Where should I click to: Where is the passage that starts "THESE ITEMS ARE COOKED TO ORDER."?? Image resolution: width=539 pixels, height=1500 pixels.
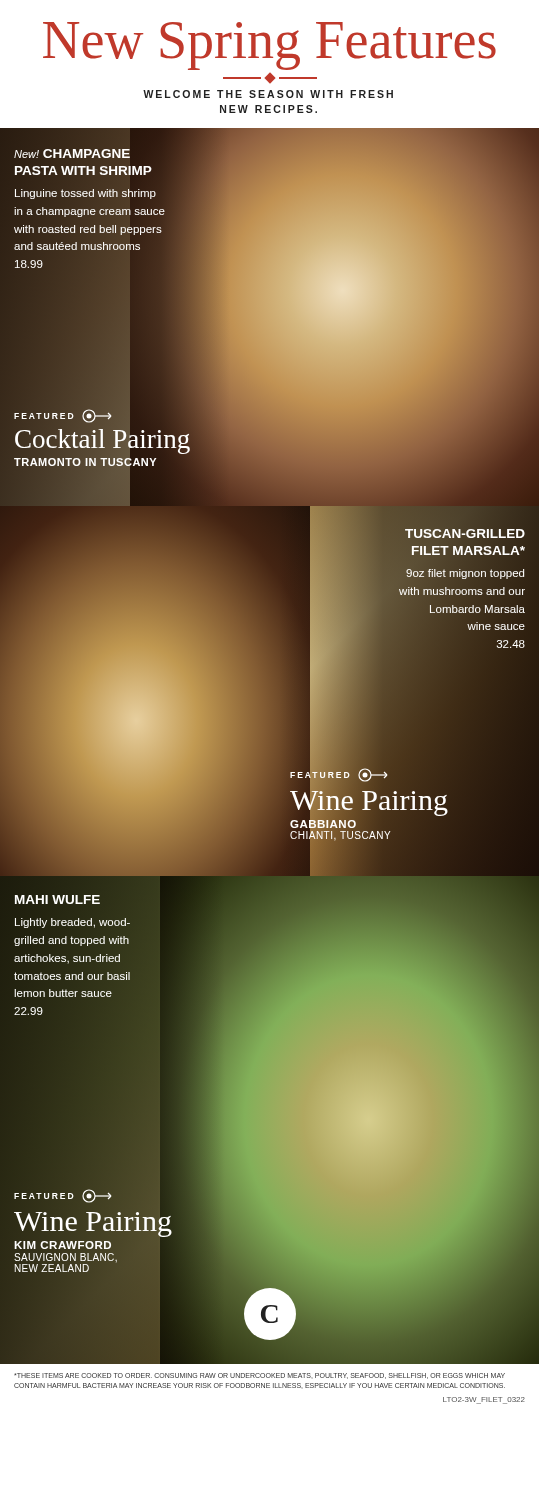270,1381
